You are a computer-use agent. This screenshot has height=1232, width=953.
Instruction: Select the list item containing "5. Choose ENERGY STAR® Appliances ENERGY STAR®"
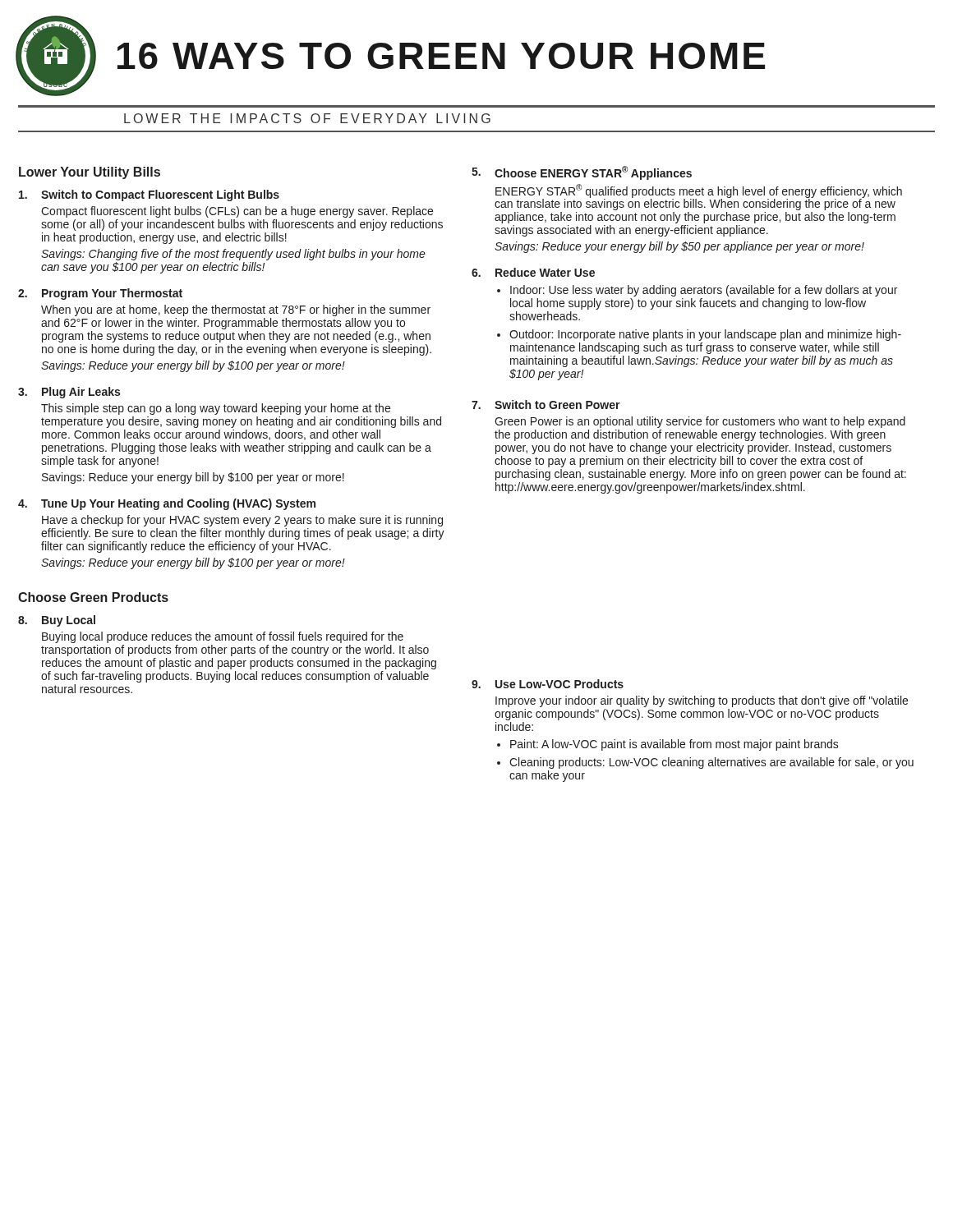693,209
